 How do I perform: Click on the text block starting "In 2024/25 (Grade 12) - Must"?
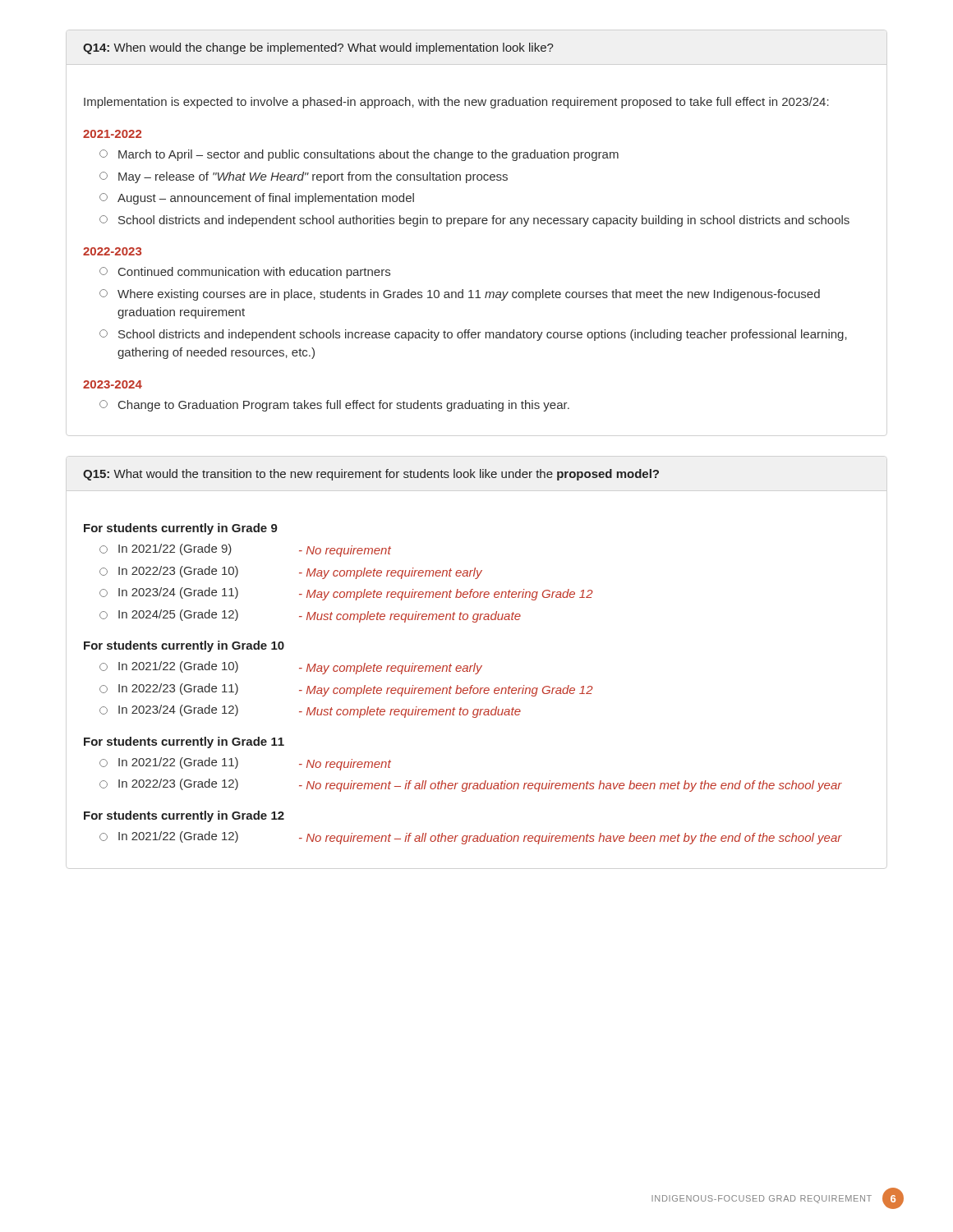[x=485, y=616]
